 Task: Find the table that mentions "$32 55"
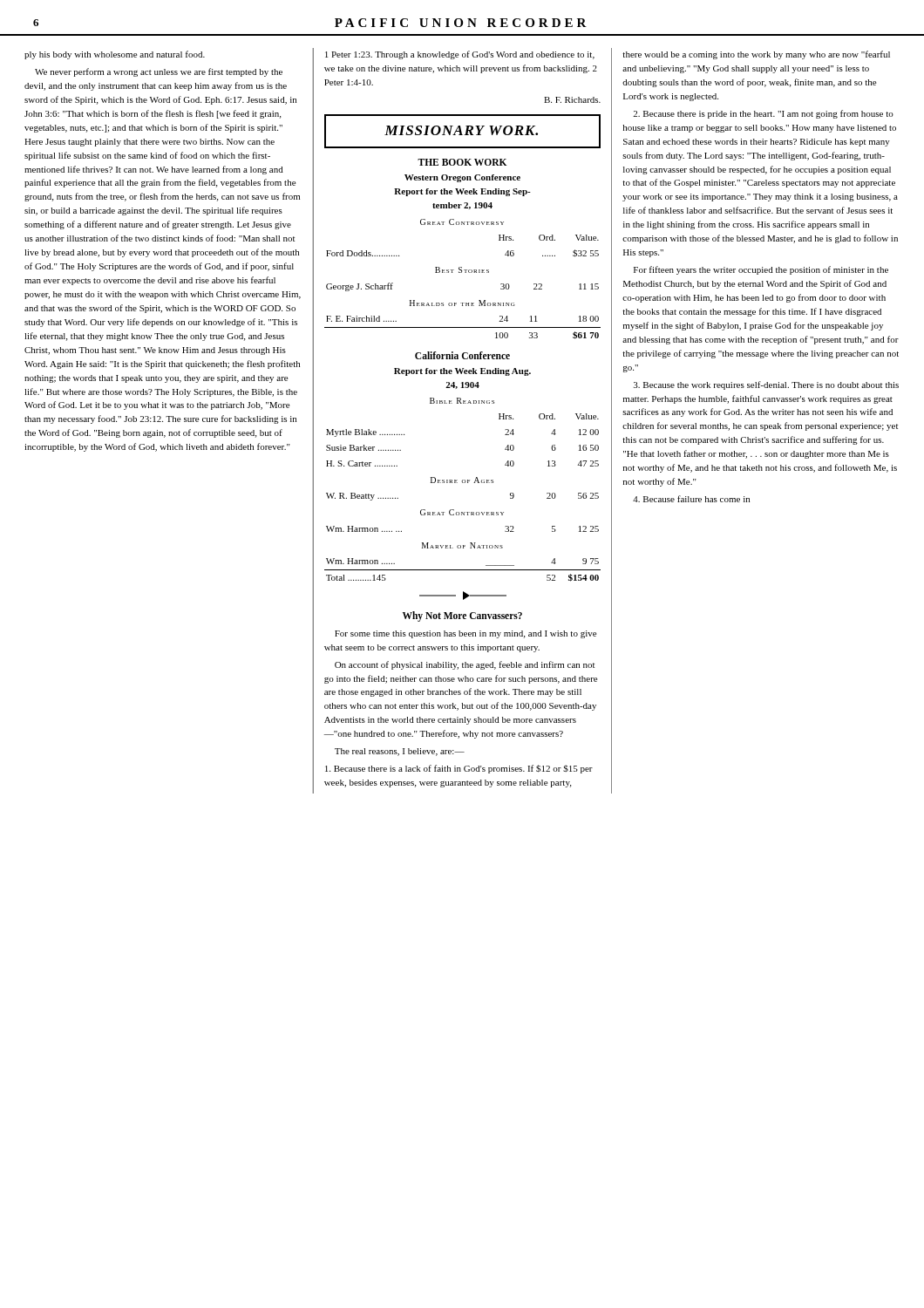point(462,280)
